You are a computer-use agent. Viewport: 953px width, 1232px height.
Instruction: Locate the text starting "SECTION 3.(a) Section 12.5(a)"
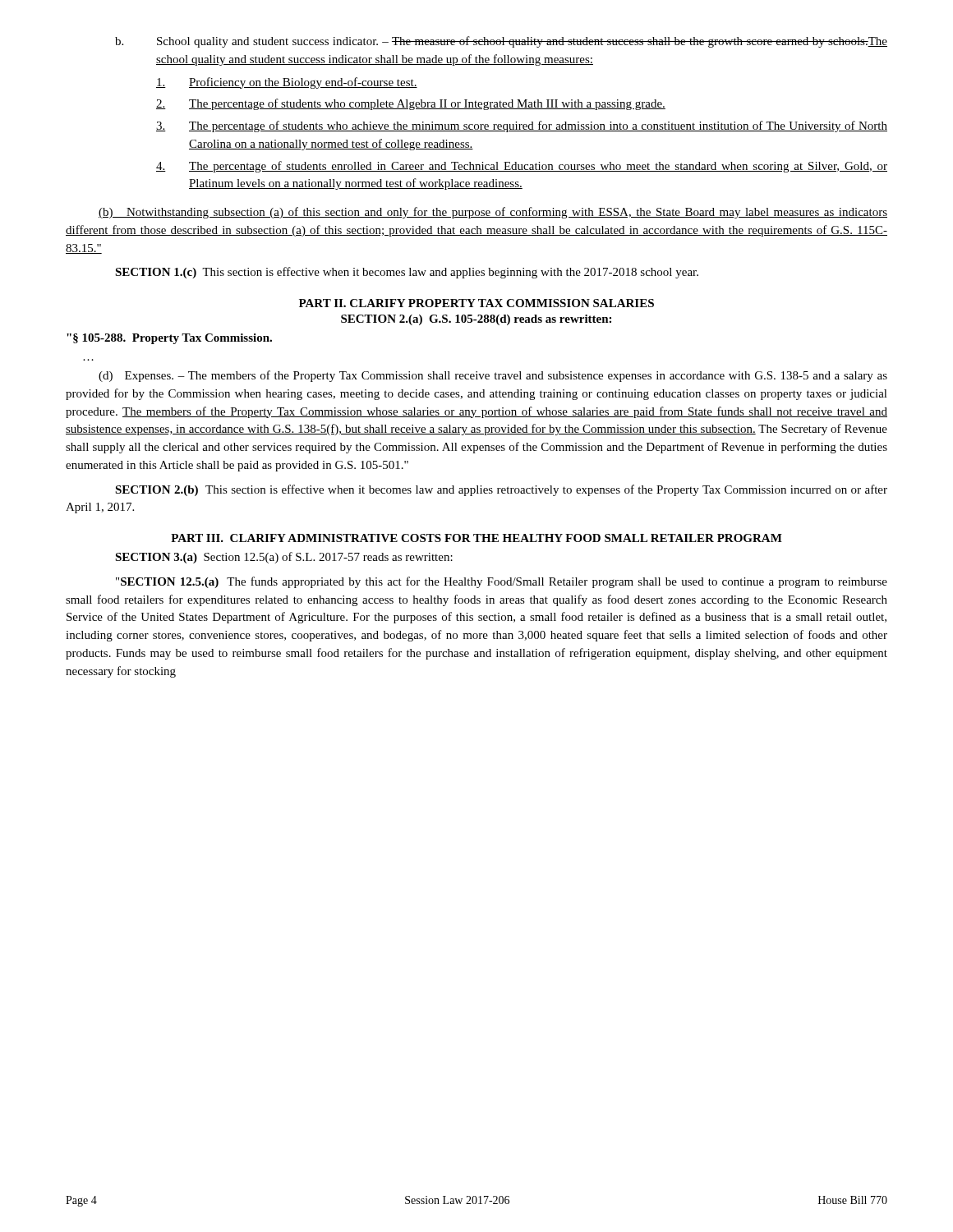coord(284,557)
